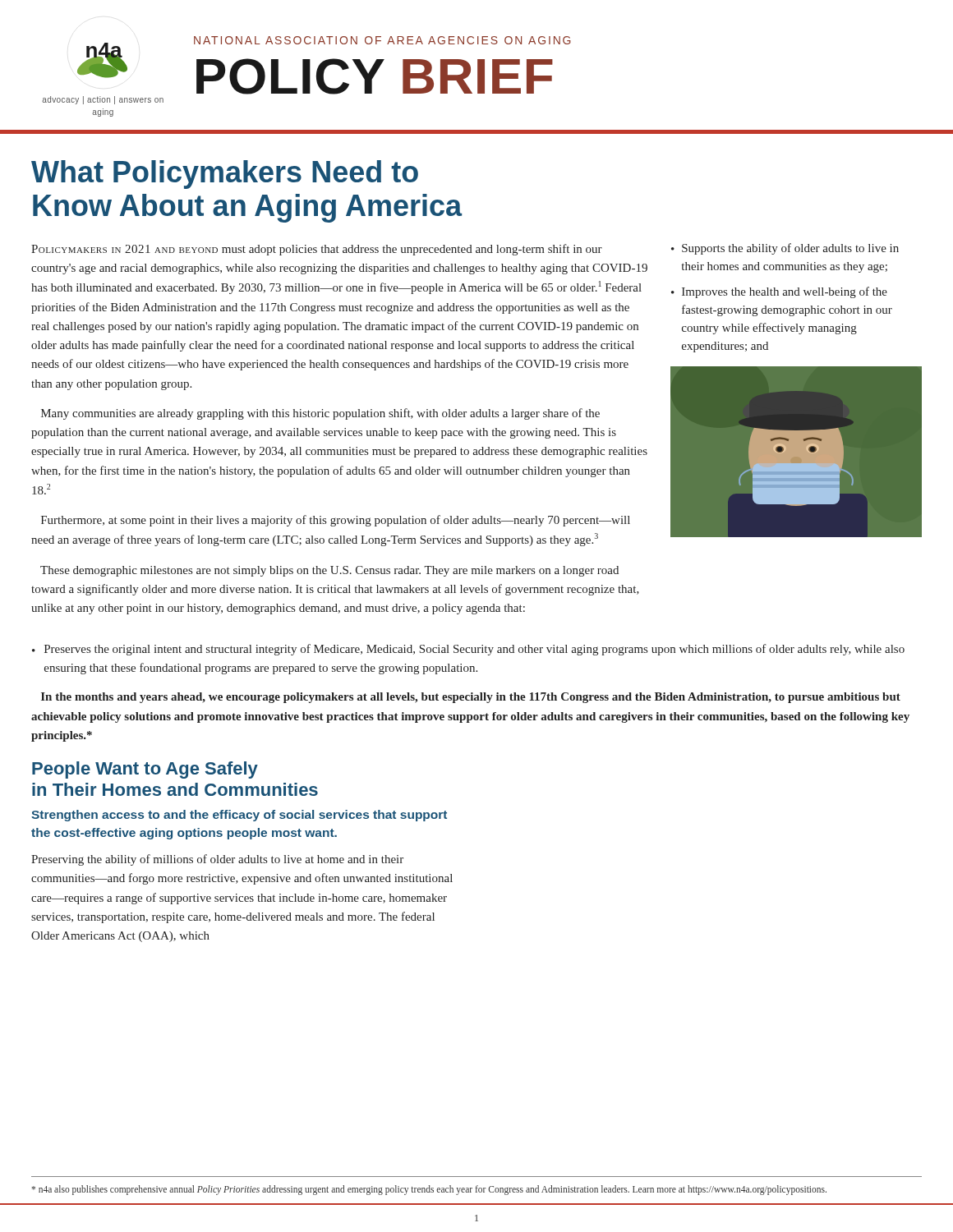Point to the block beginning "Strengthen access to and the efficacy"
The width and height of the screenshot is (953, 1232).
[x=239, y=823]
